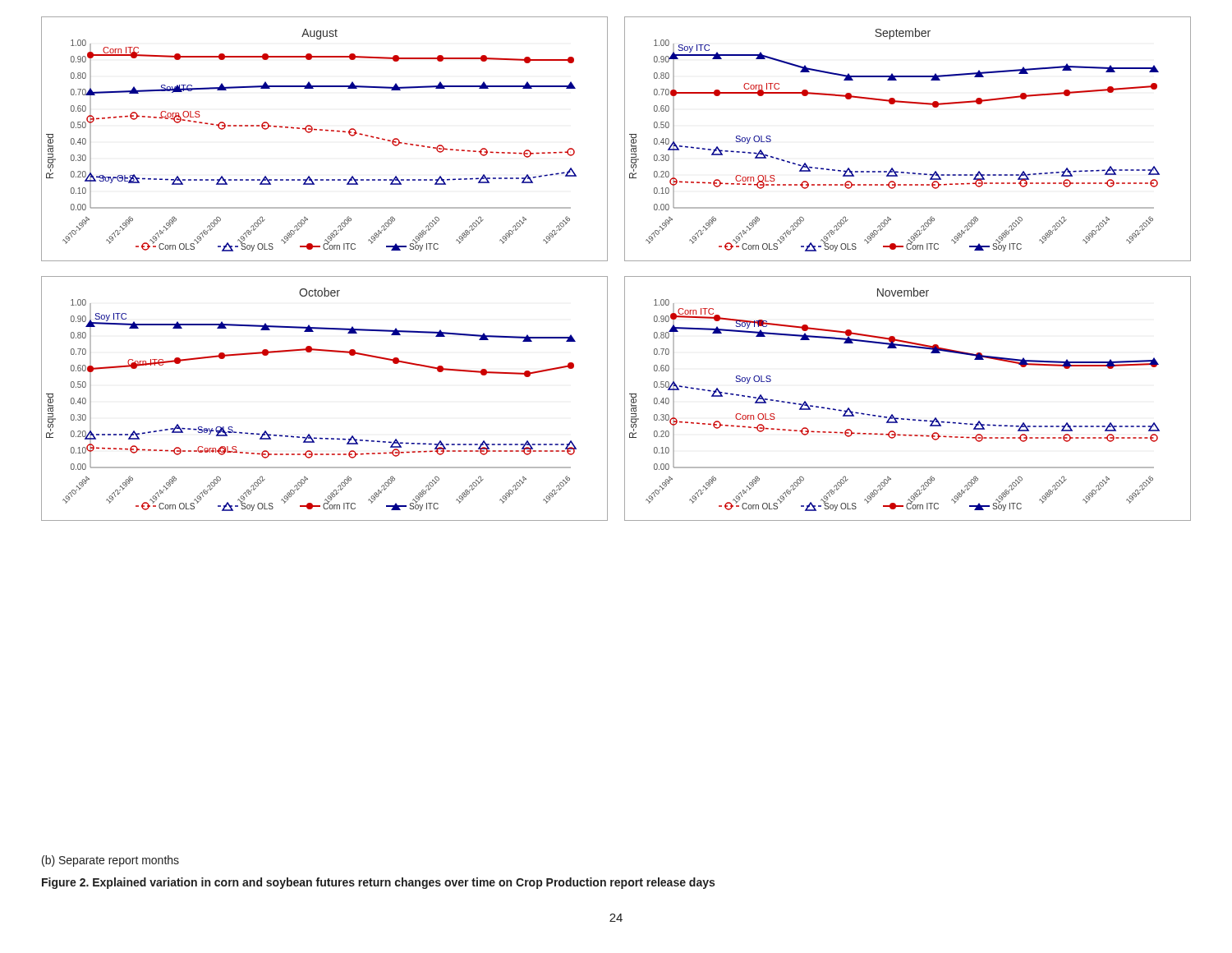Navigate to the text block starting "(b) Separate report months"
Viewport: 1232px width, 953px height.
[110, 860]
